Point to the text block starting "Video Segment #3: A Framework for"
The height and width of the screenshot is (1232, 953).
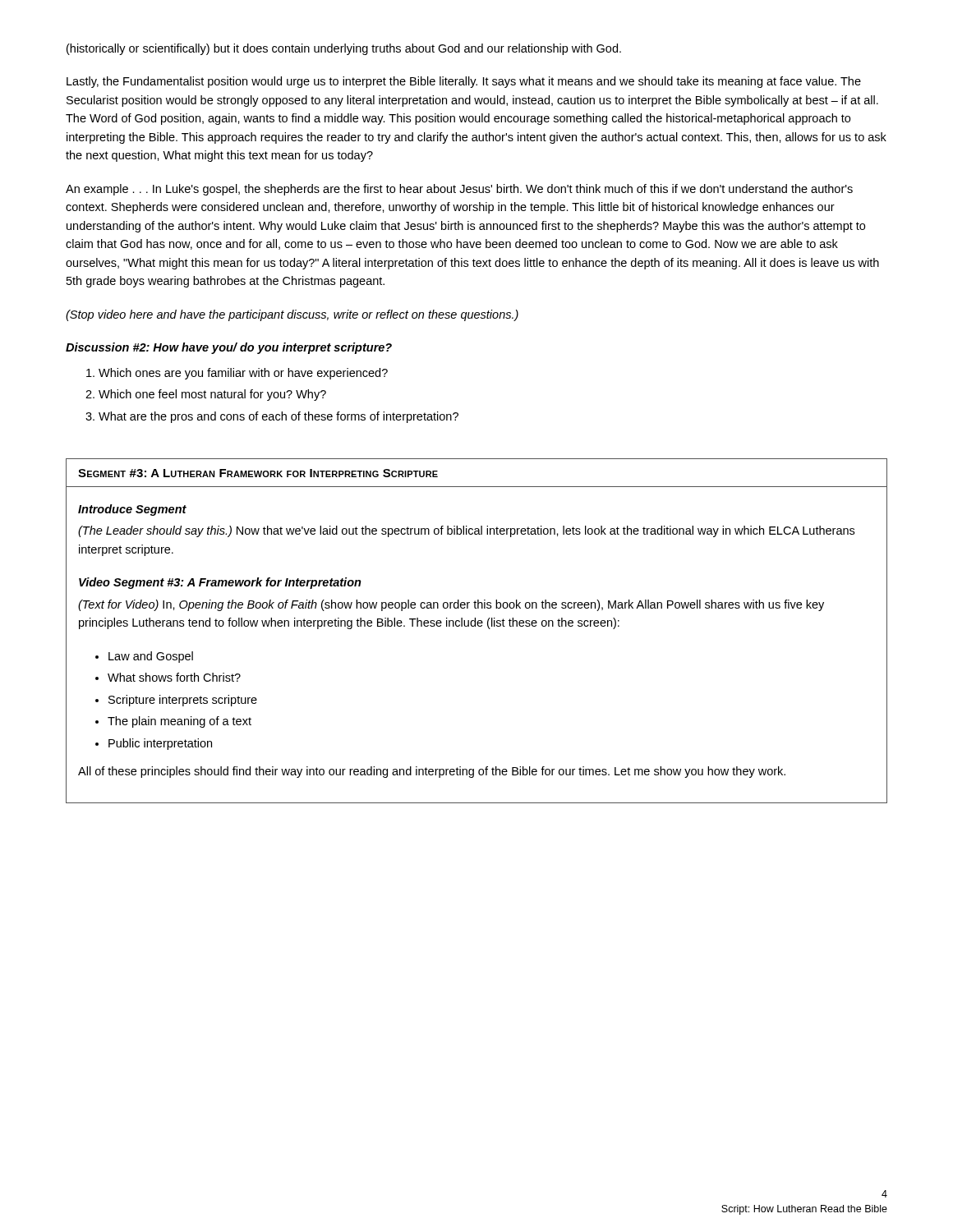tap(476, 603)
